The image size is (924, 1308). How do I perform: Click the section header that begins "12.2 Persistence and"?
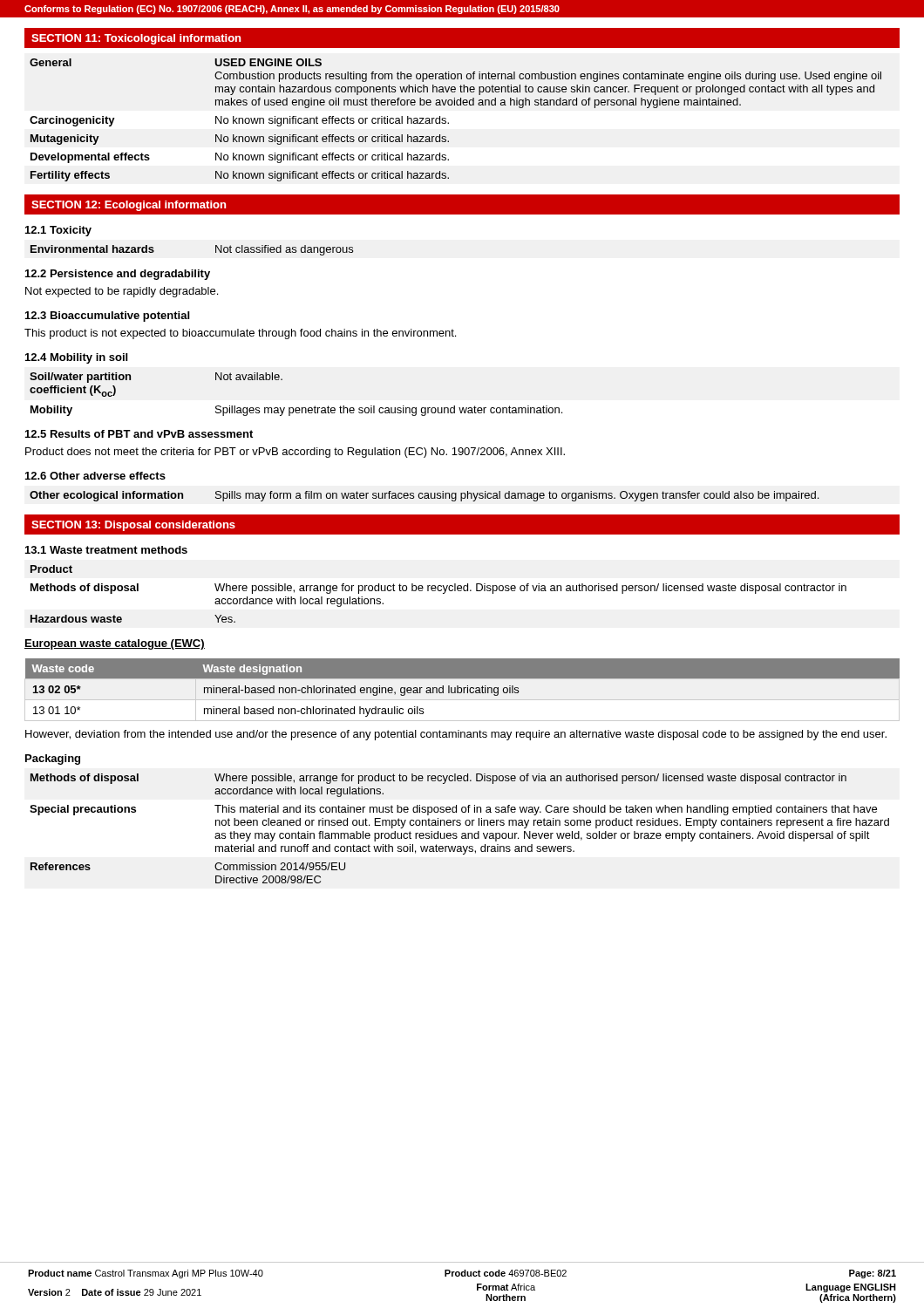coord(117,273)
